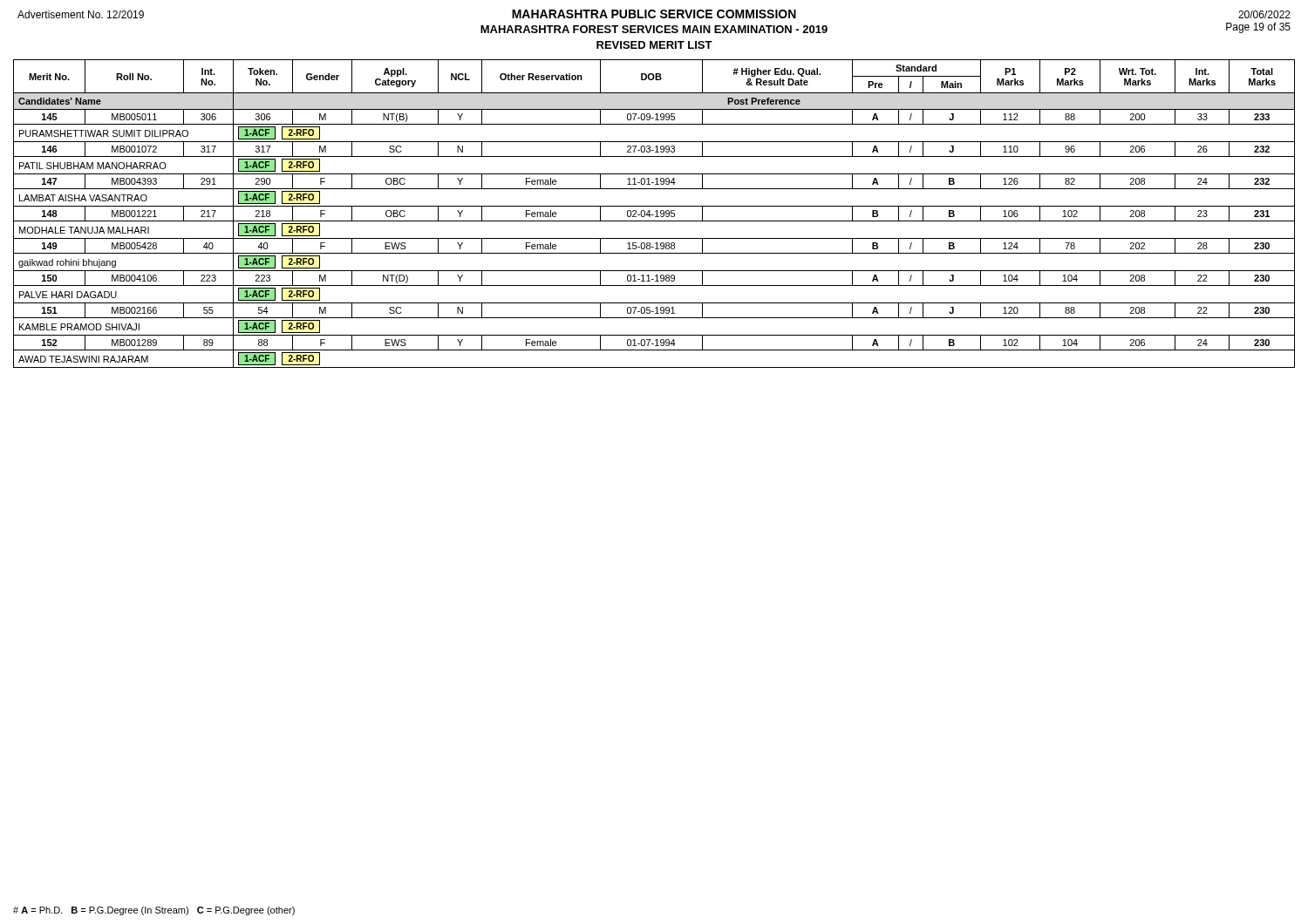Viewport: 1308px width, 924px height.
Task: Find the table that mentions "1-ACF 2-RFO"
Action: [x=654, y=214]
